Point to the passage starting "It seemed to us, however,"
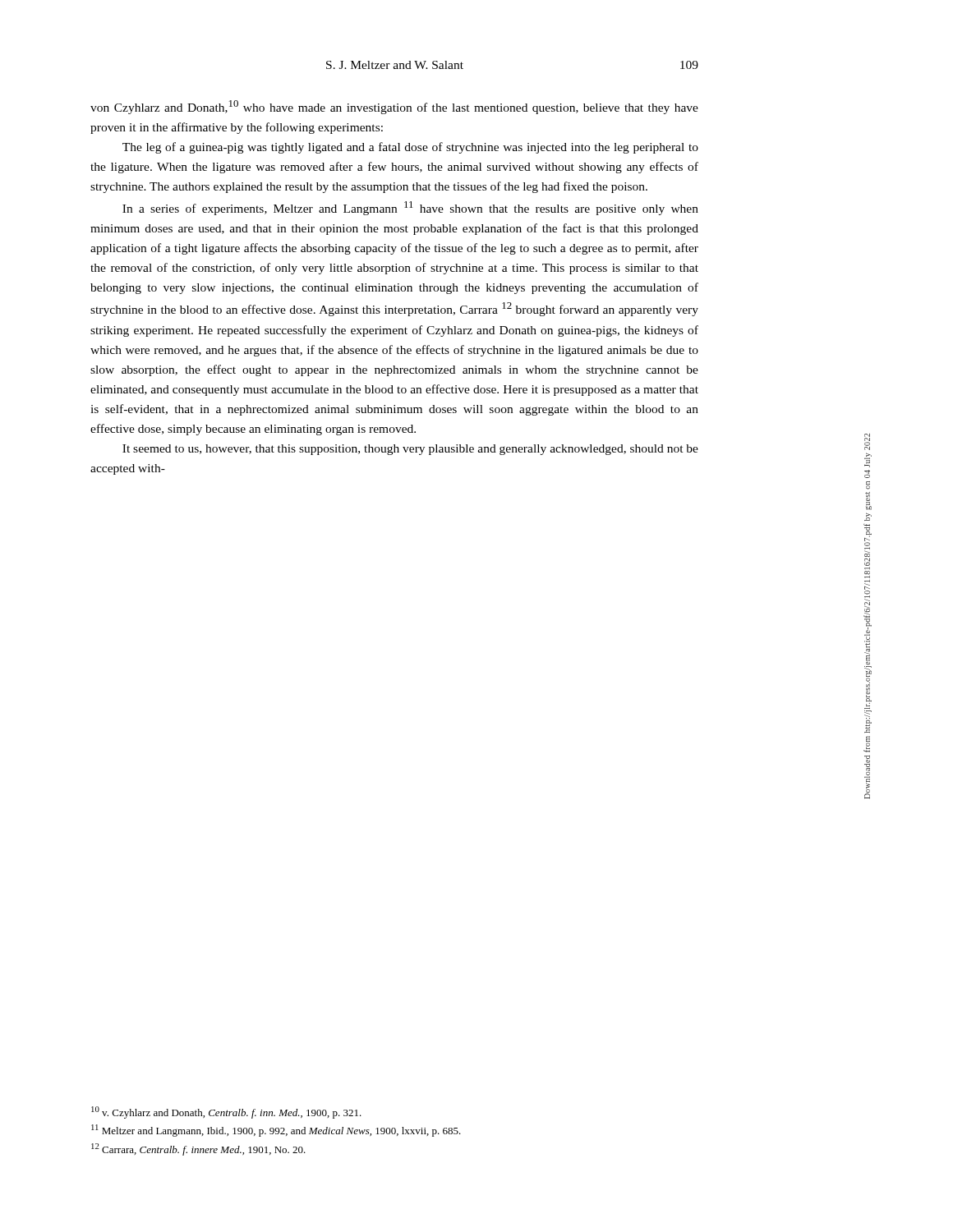Screen dimensions: 1232x953 (x=394, y=458)
